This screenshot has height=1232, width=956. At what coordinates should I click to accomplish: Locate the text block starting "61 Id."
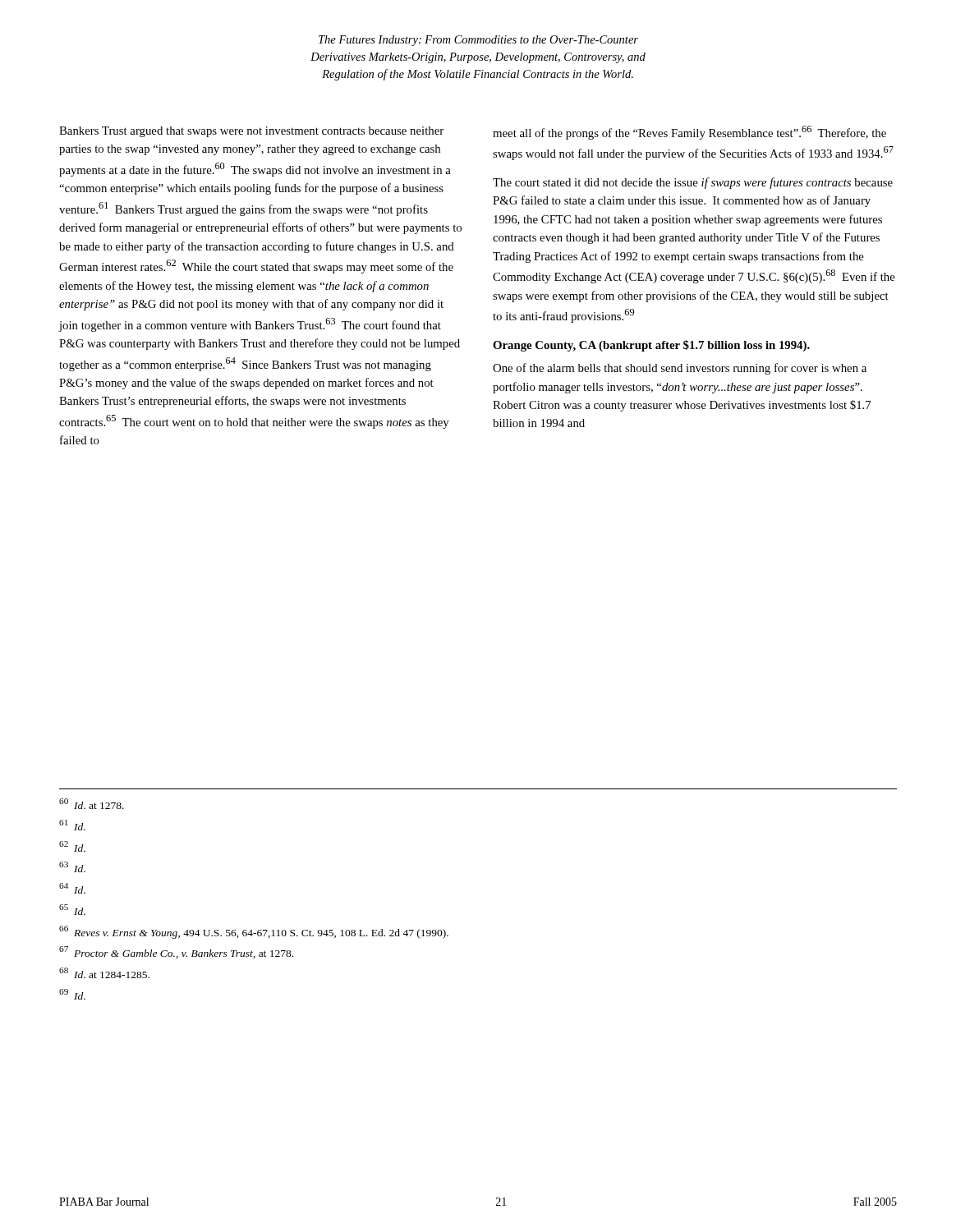point(73,825)
